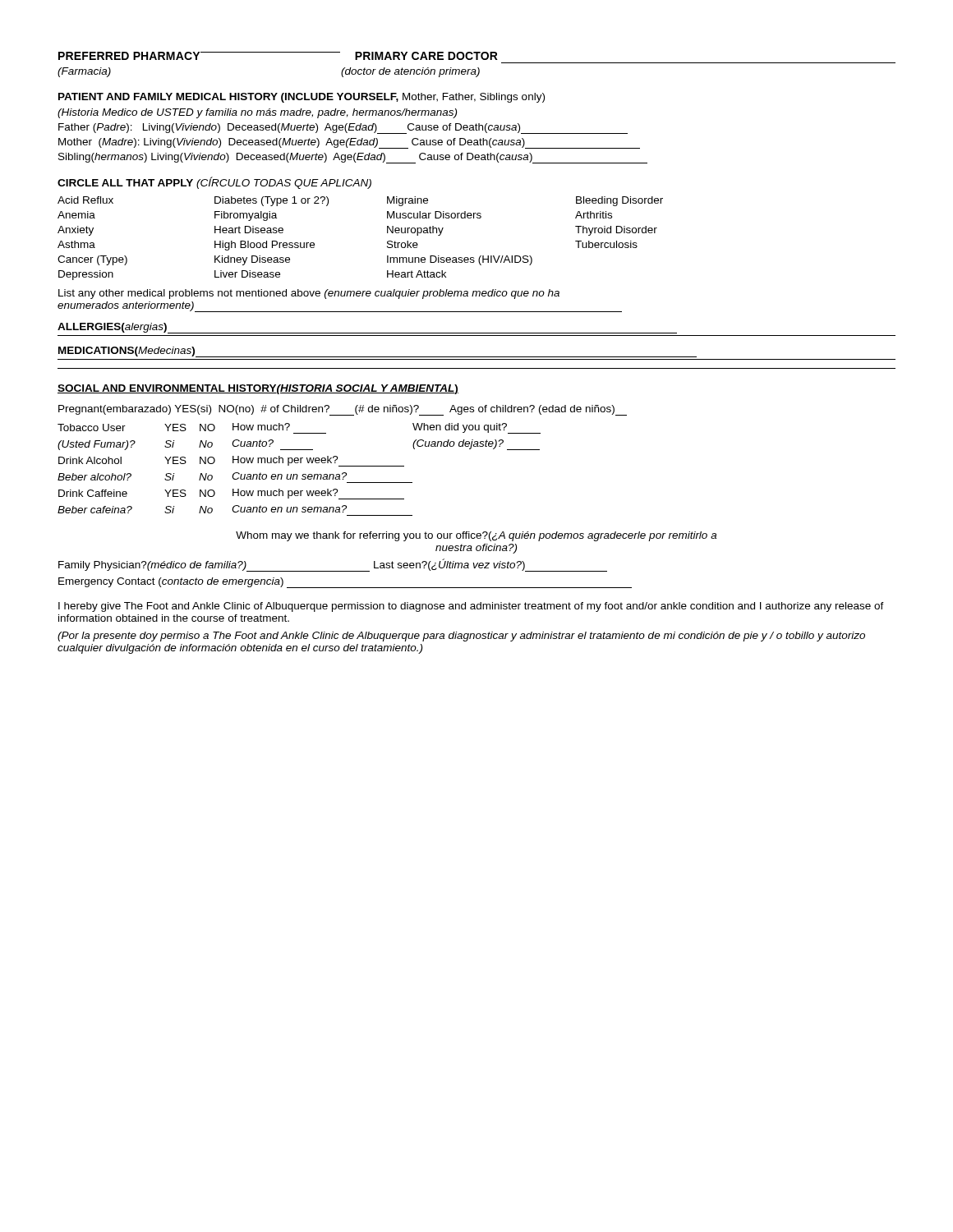Find the block starting "Acid Reflux"

pos(86,200)
